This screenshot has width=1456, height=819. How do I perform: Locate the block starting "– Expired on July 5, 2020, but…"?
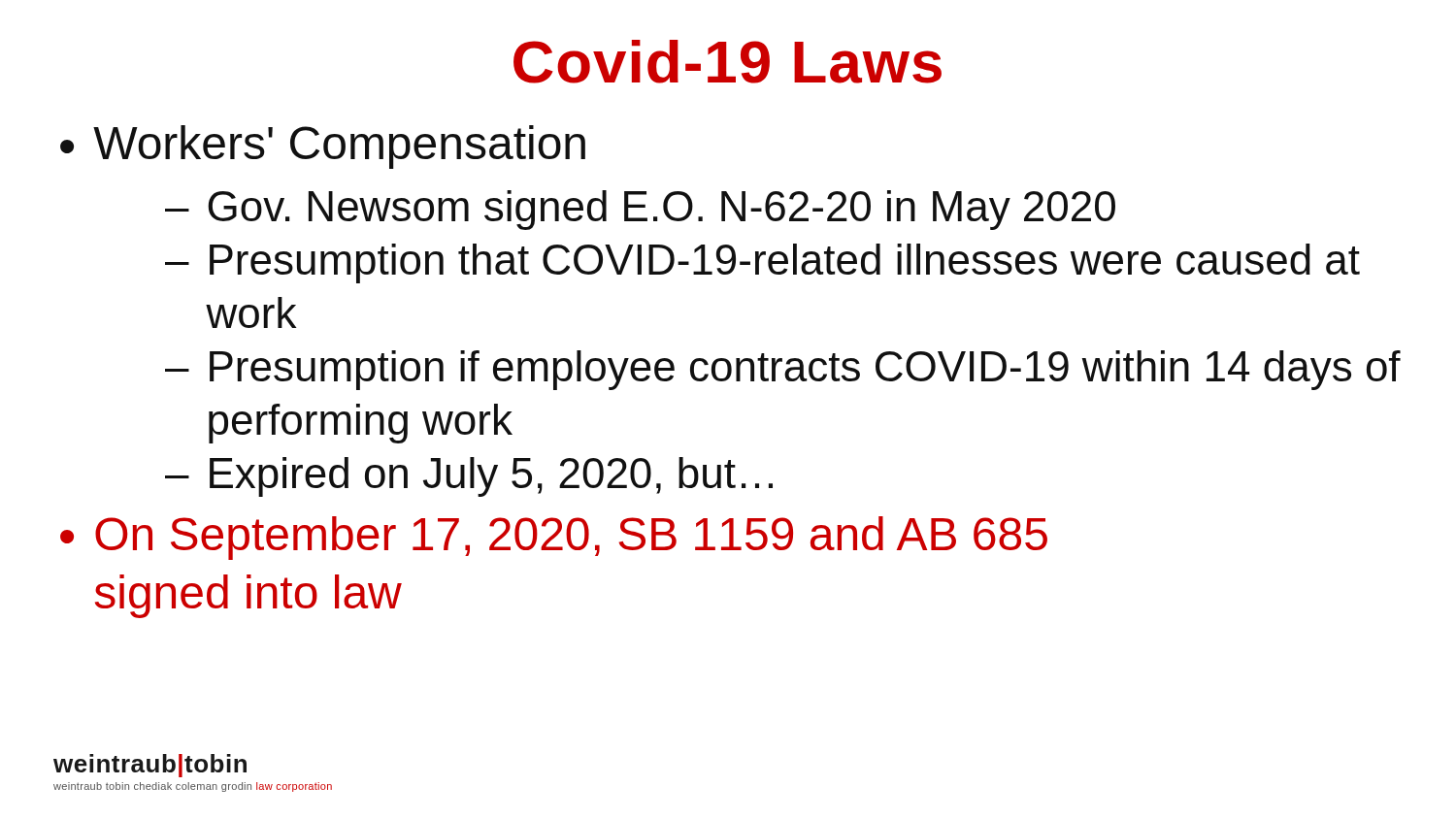tap(791, 473)
